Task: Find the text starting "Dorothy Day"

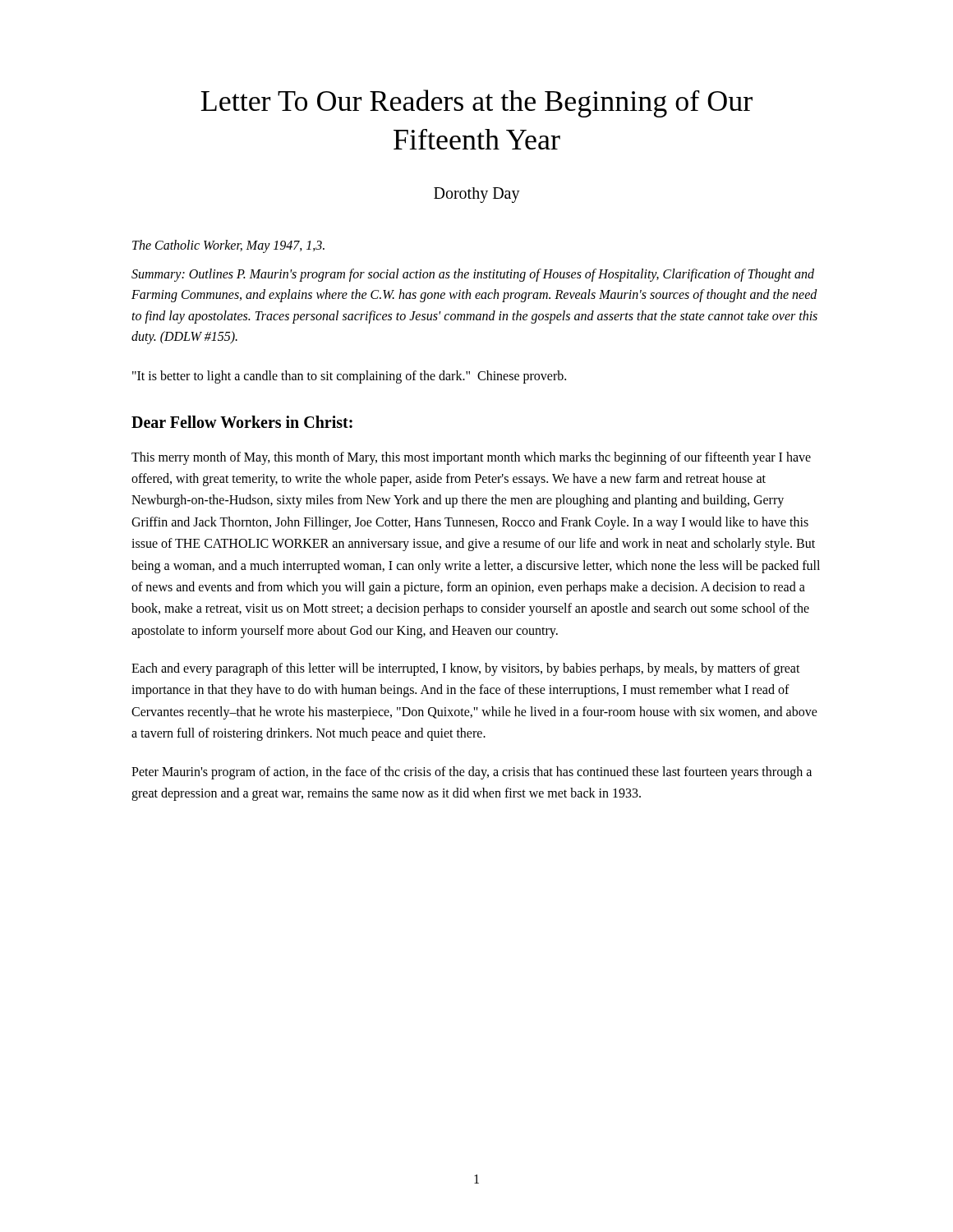Action: coord(476,193)
